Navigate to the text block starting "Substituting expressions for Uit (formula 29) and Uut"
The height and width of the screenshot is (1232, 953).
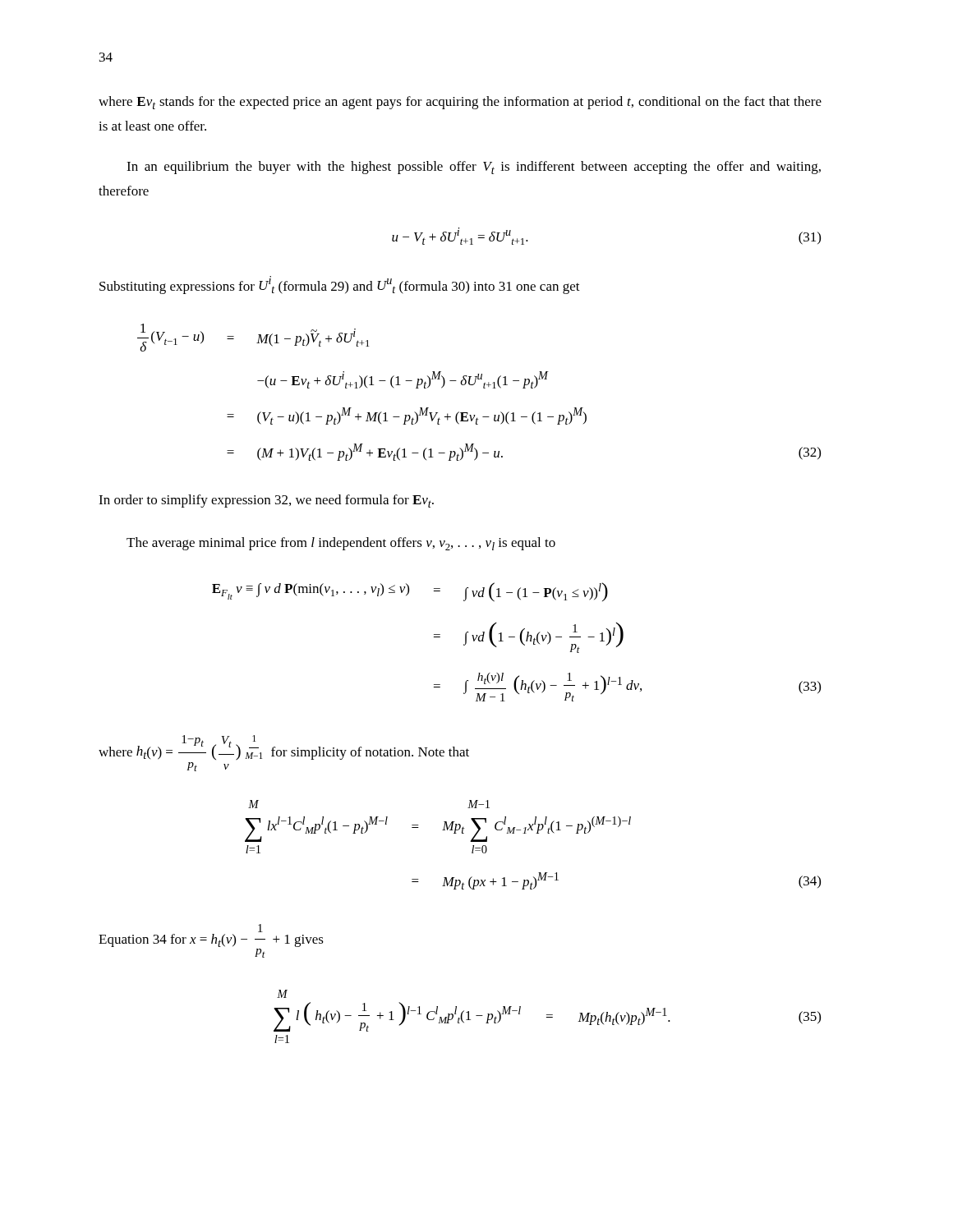tap(339, 285)
